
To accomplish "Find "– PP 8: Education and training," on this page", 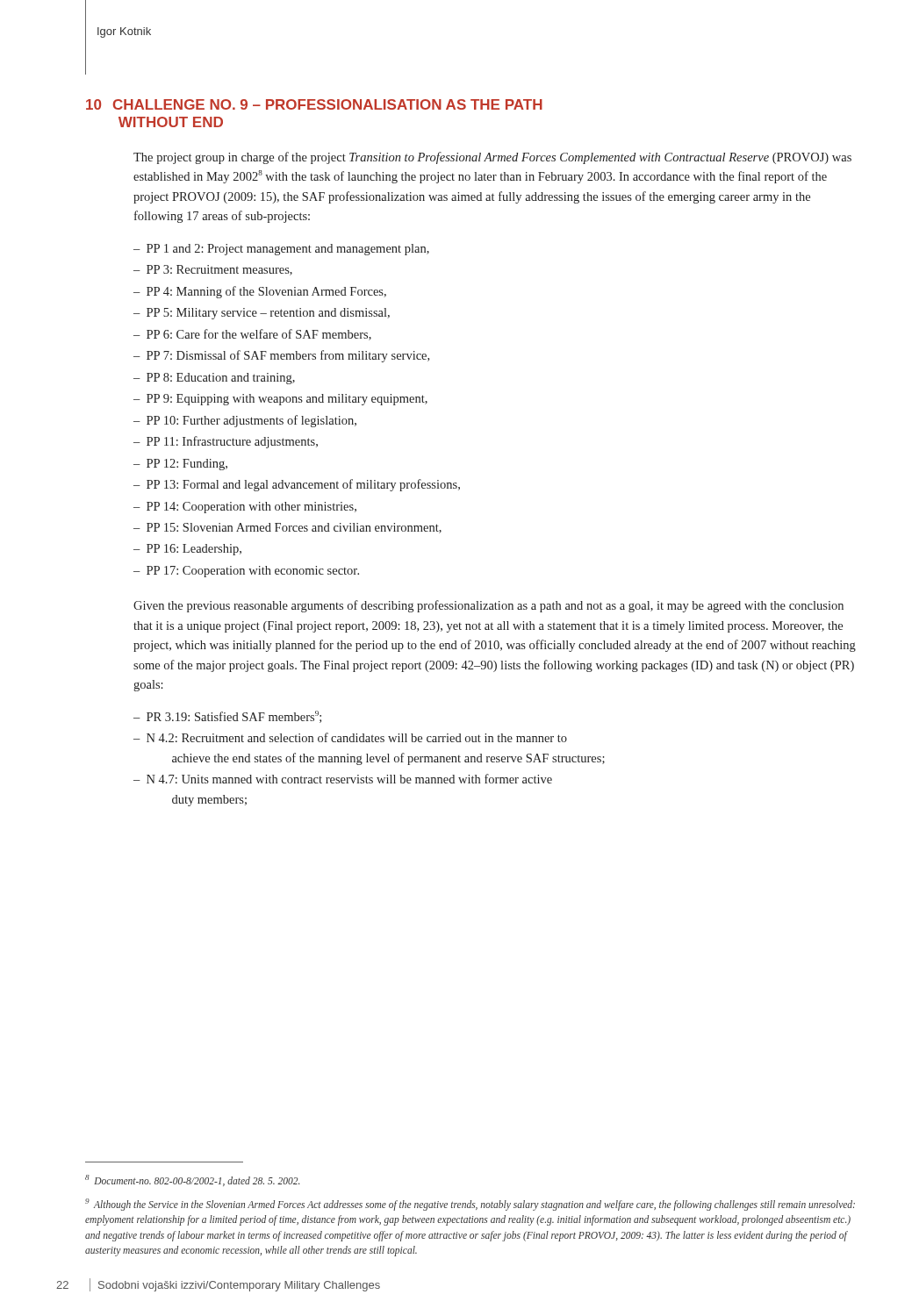I will coord(214,377).
